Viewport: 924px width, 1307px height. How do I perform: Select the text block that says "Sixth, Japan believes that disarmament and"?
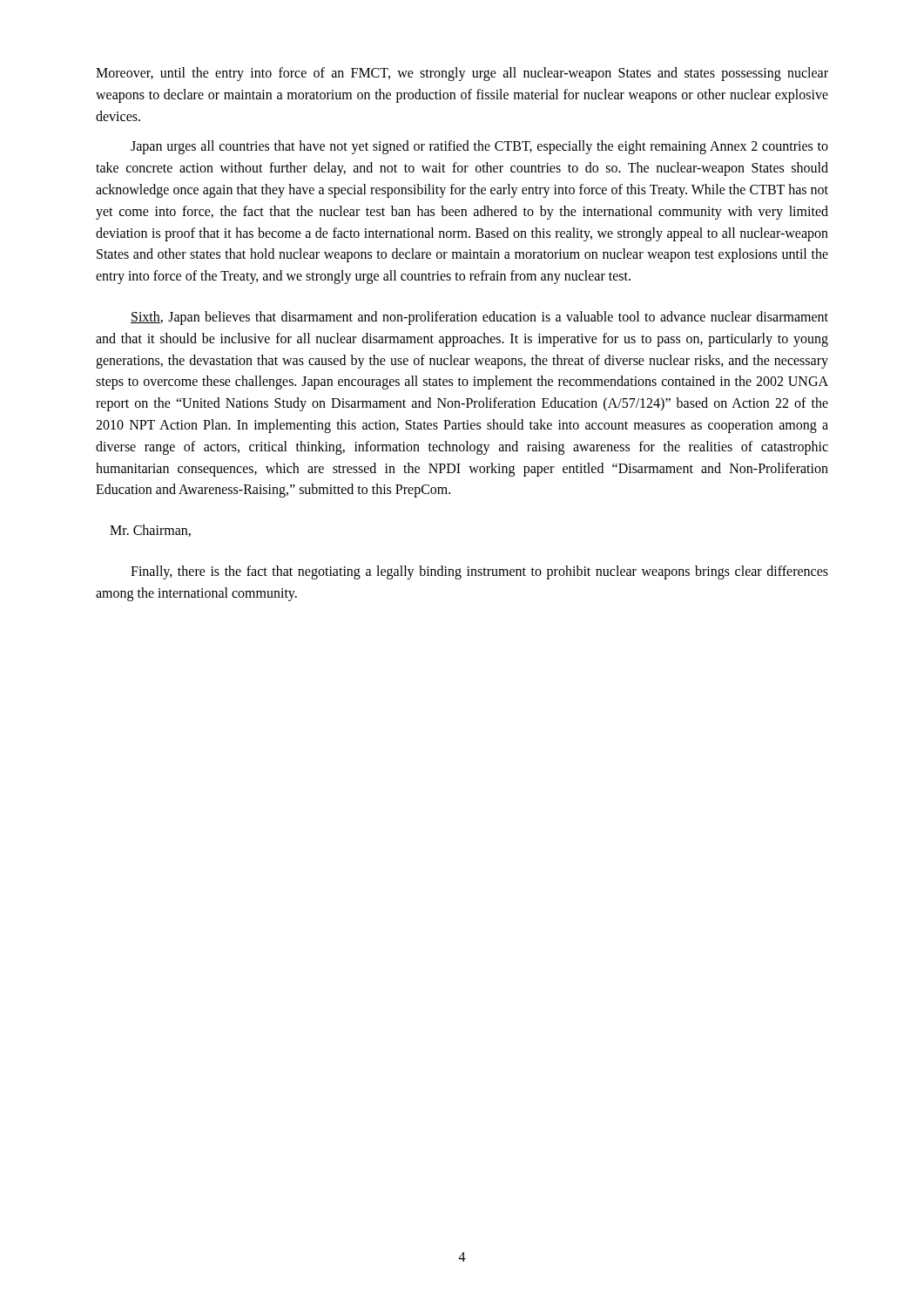462,404
